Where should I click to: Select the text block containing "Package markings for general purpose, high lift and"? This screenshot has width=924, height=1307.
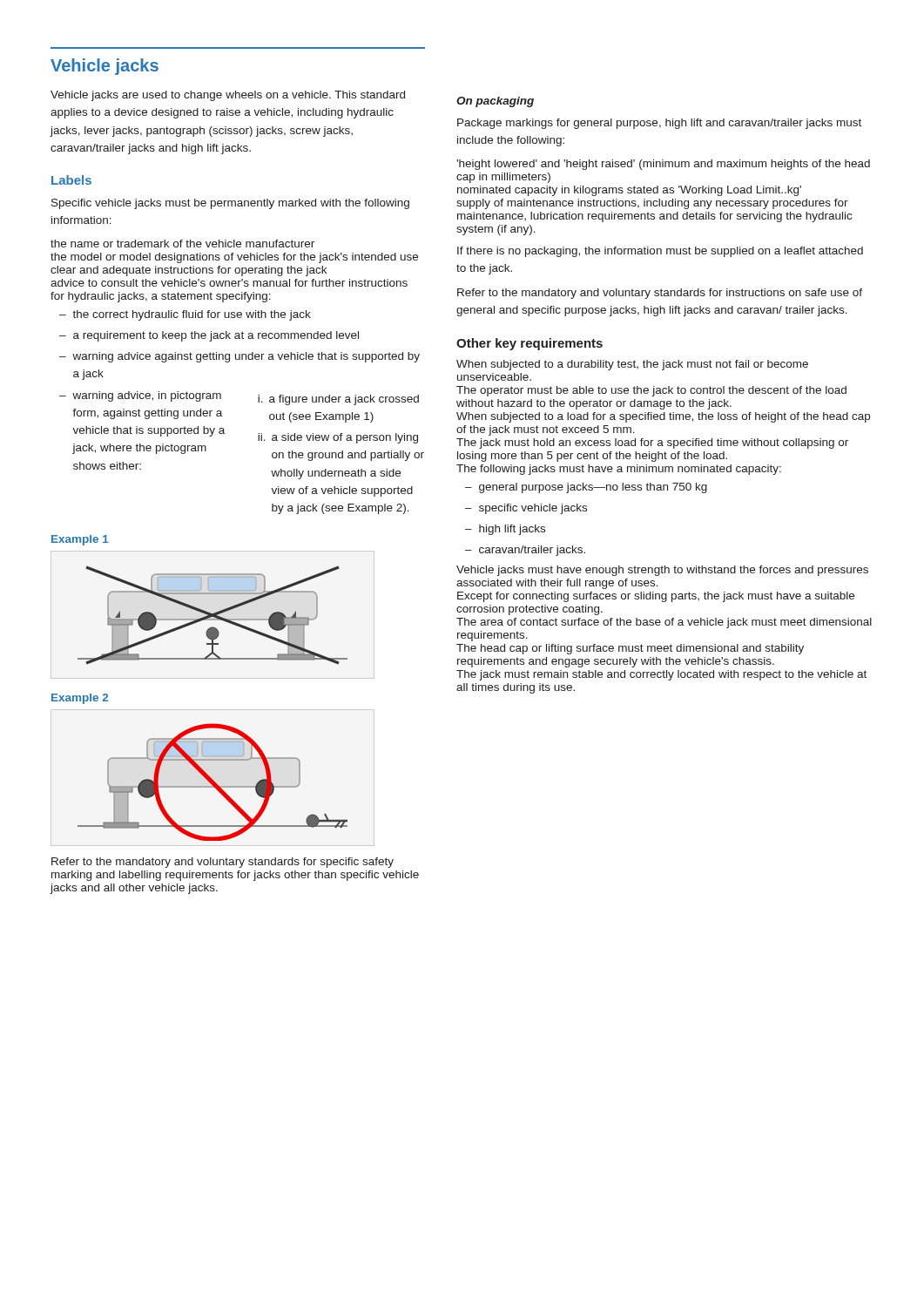[665, 132]
